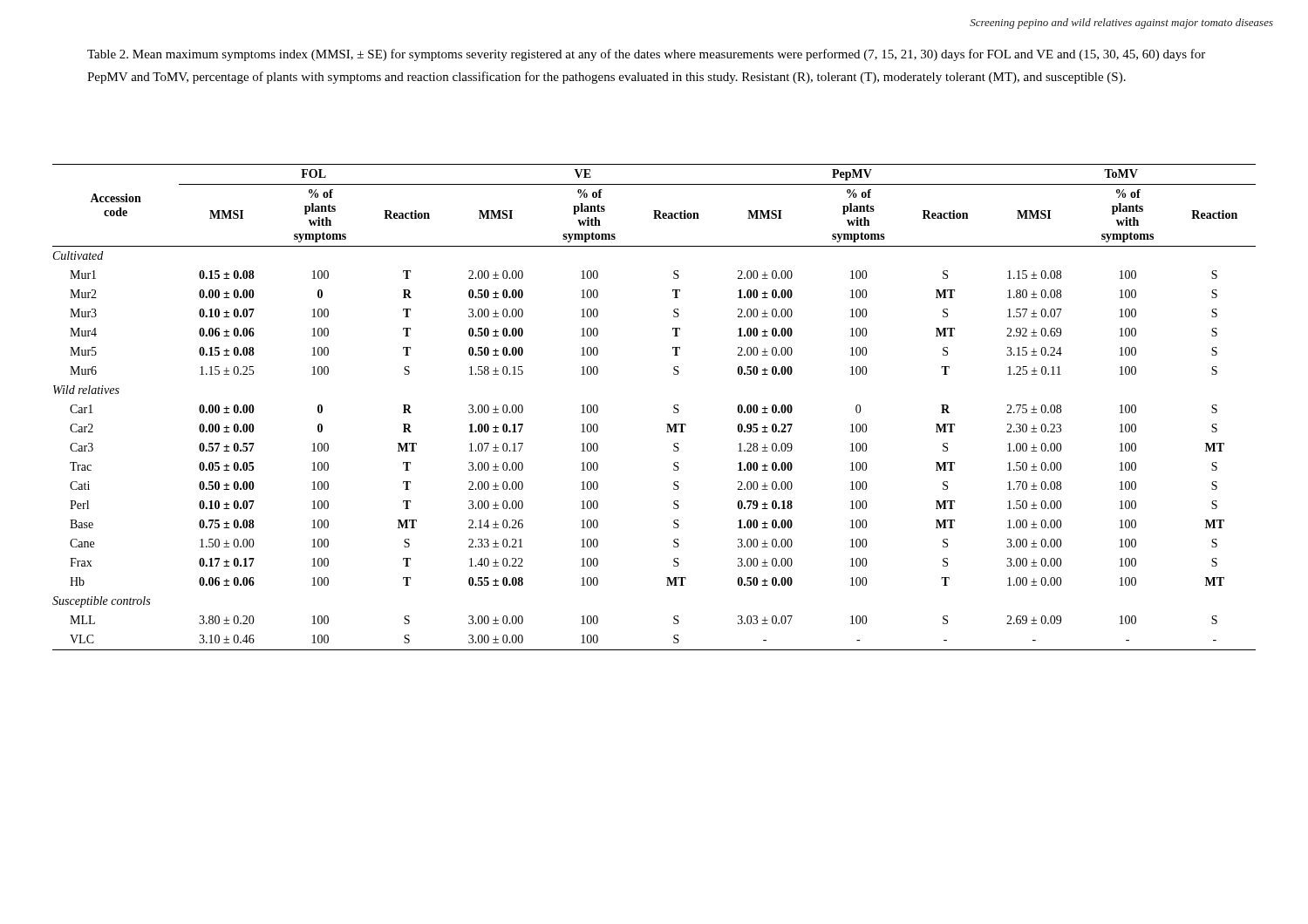Click the caption that begins "Table 2. Mean maximum"
Viewport: 1308px width, 924px height.
coord(646,65)
